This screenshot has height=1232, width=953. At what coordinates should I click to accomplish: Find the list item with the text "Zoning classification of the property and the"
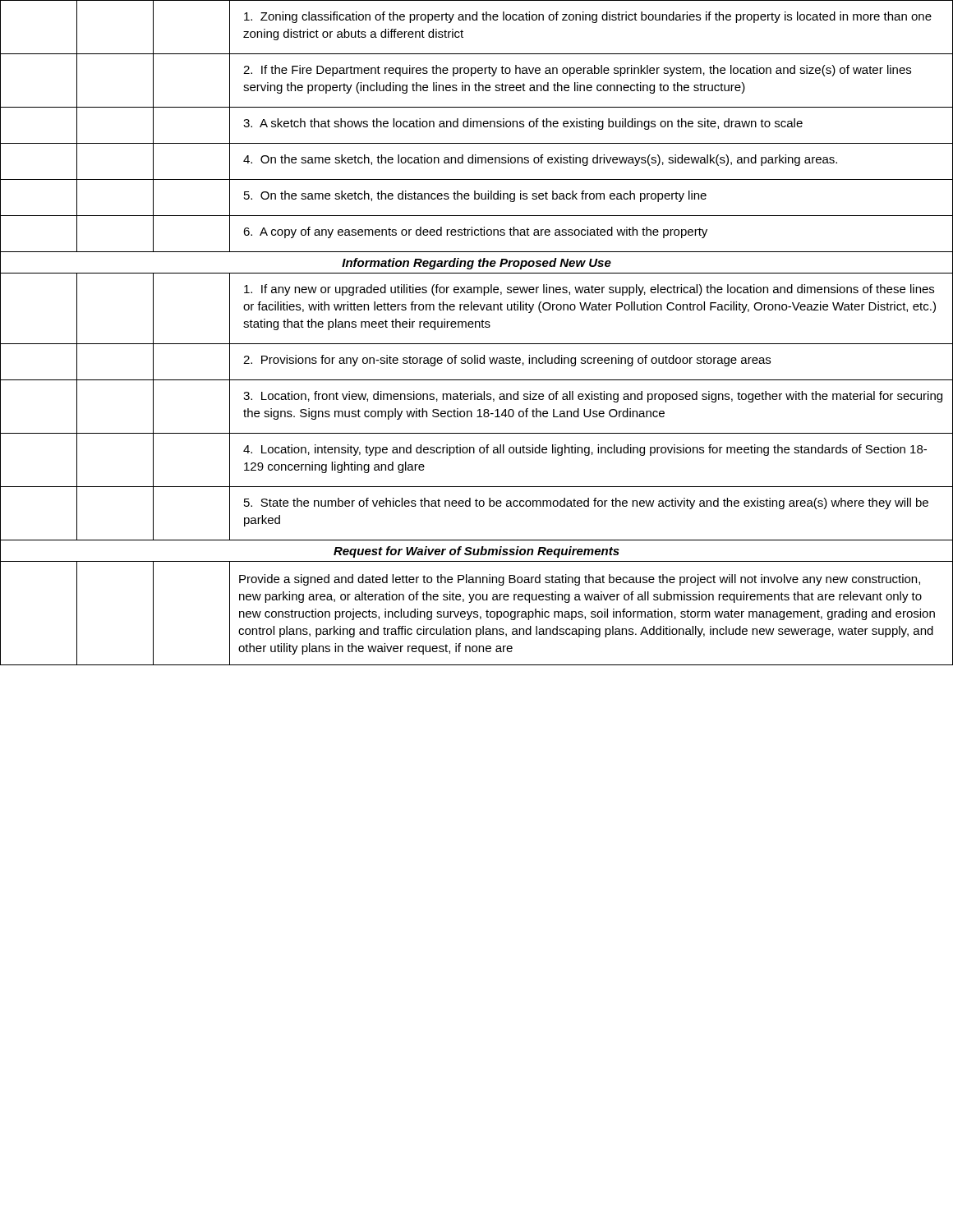tap(591, 25)
